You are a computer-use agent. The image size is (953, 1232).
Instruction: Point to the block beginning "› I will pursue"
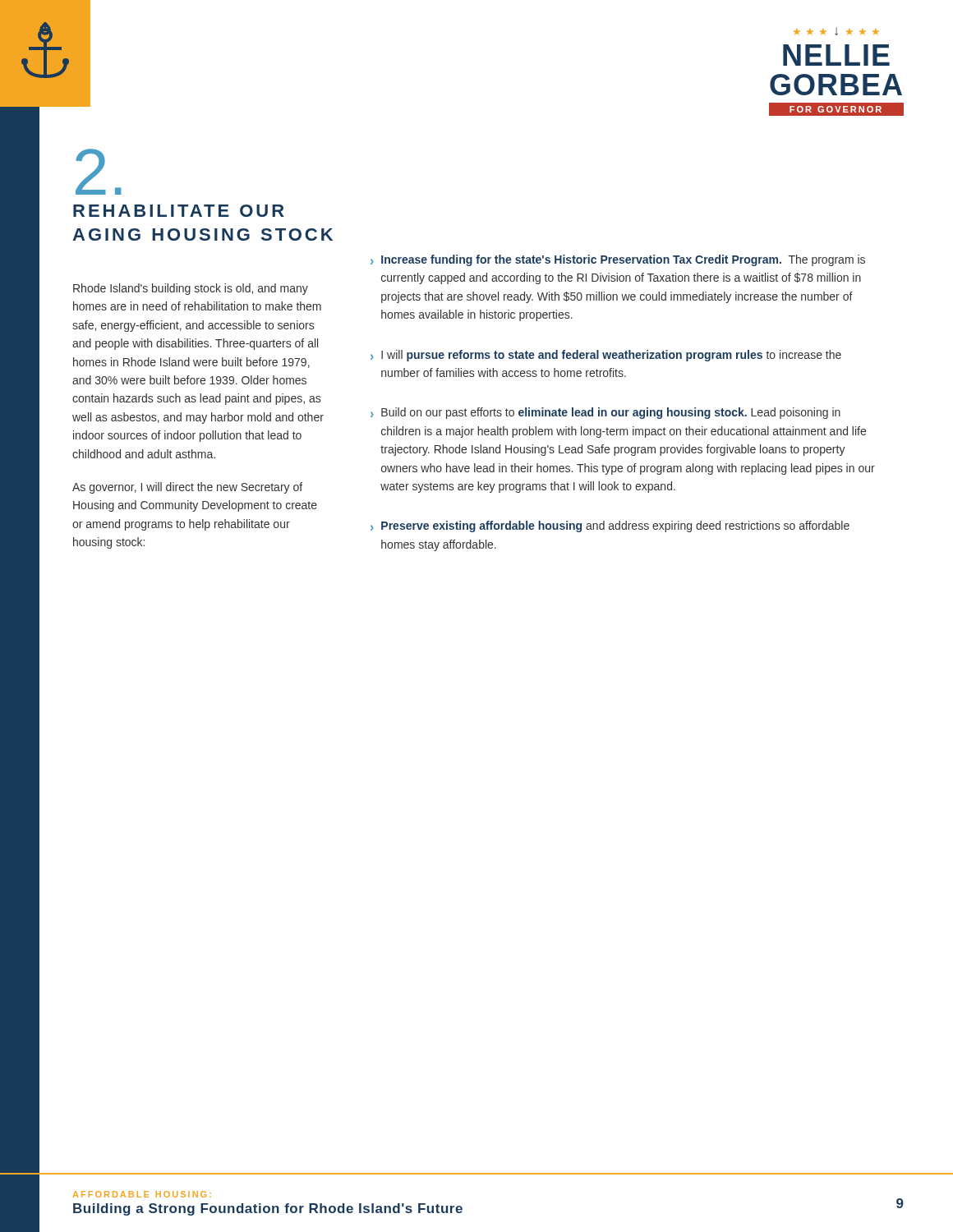tap(624, 364)
